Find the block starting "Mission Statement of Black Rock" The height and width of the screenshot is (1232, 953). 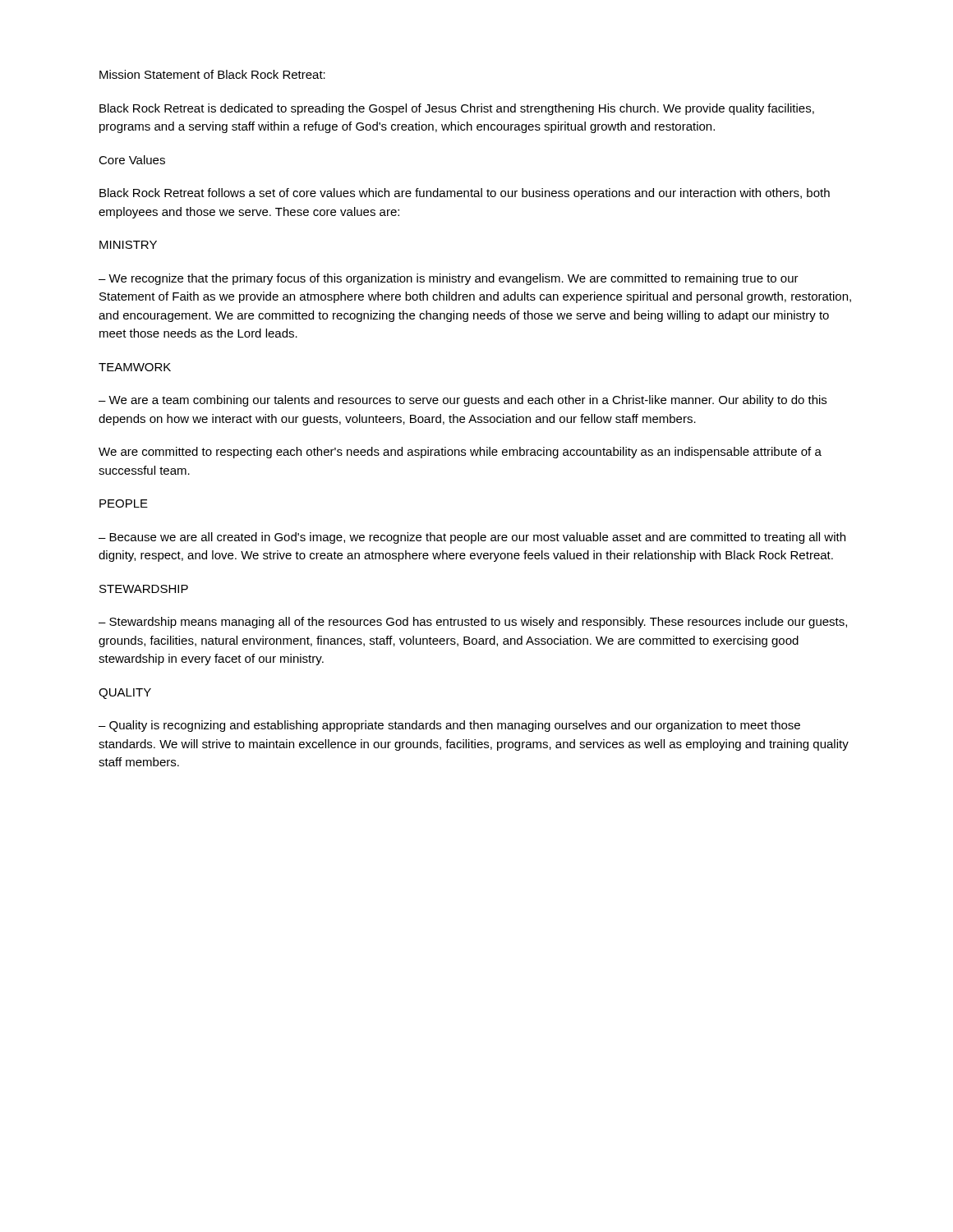pos(212,74)
